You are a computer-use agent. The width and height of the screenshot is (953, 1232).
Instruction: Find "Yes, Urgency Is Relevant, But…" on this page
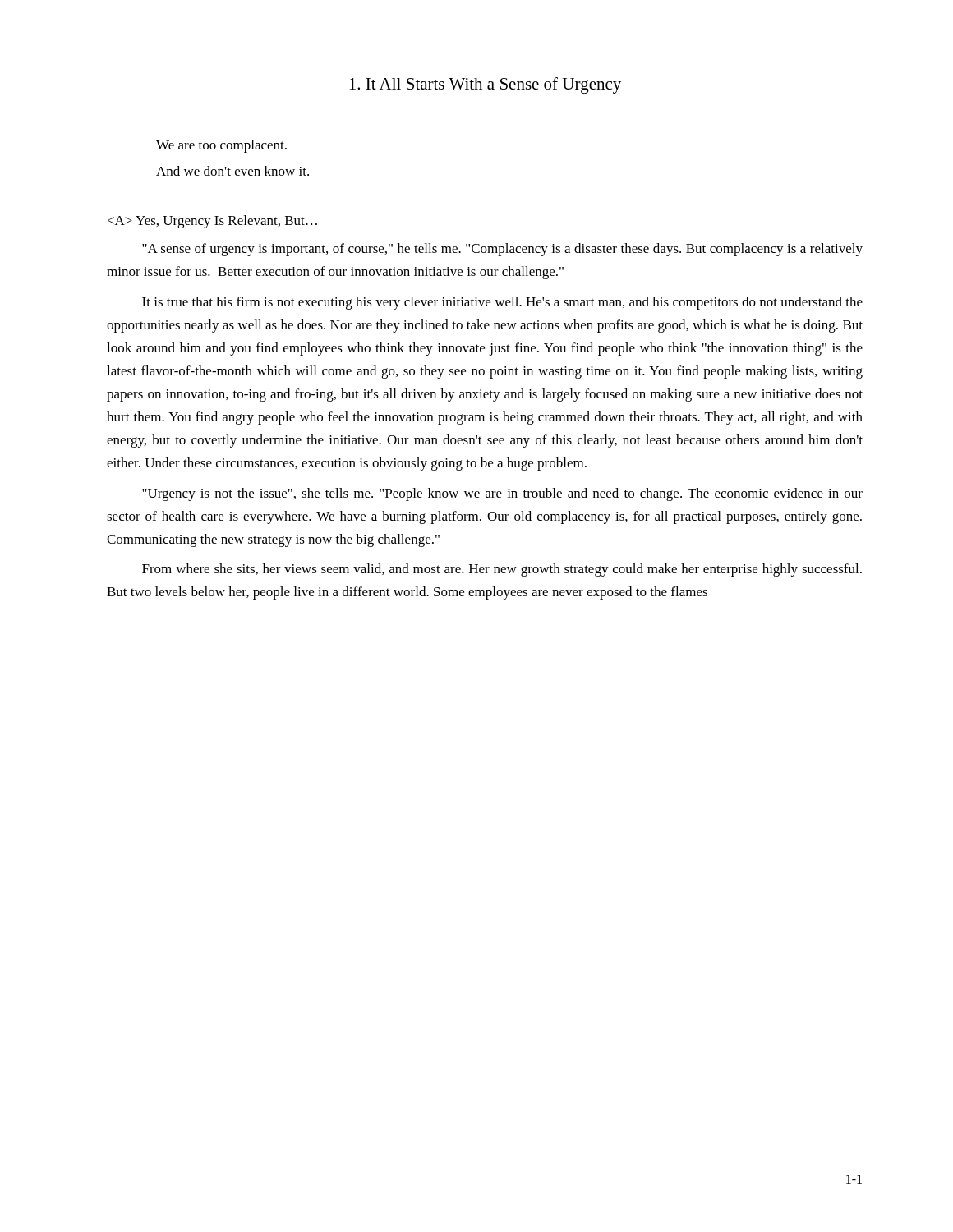click(x=213, y=221)
